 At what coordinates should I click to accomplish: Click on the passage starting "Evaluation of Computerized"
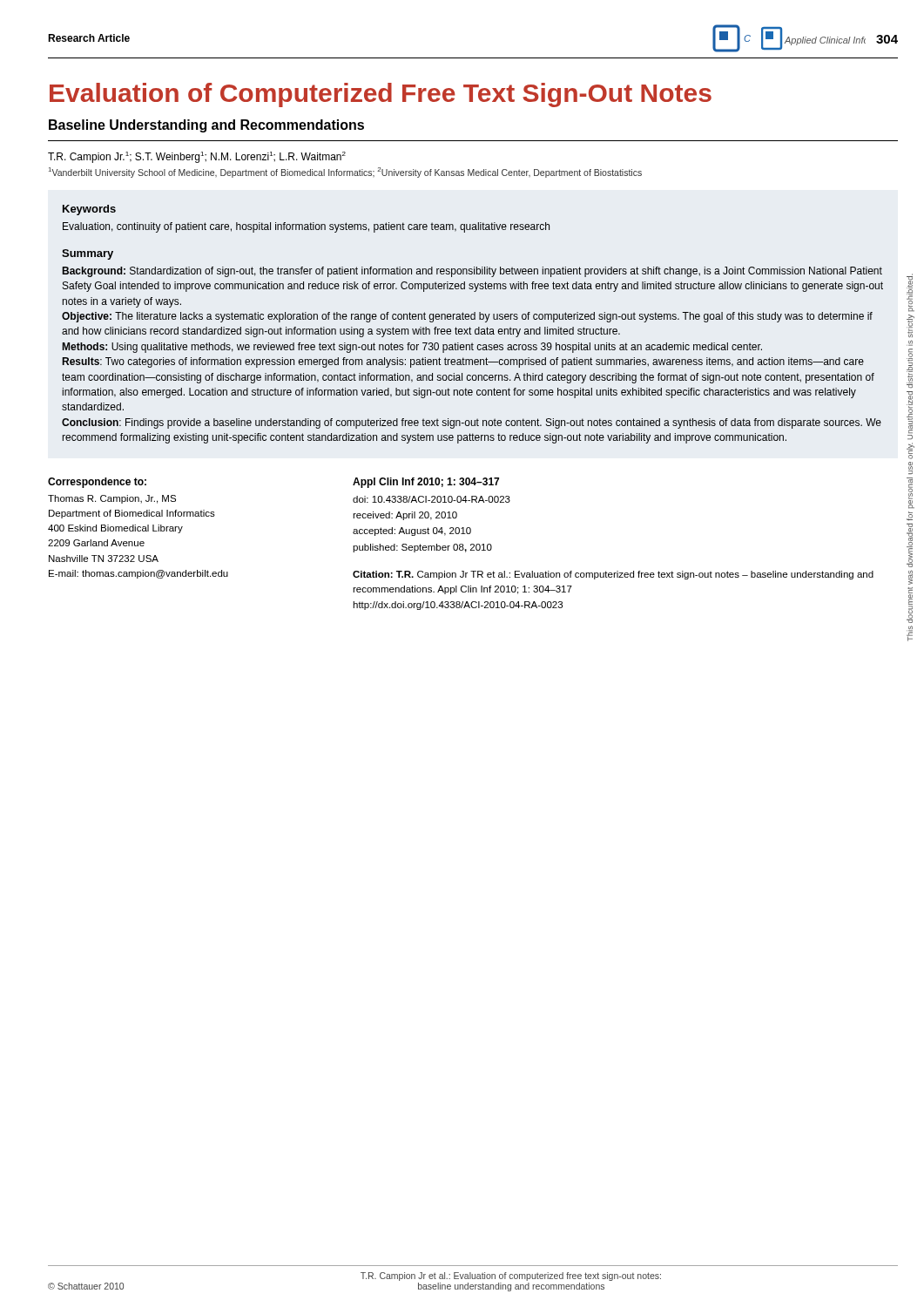(380, 93)
